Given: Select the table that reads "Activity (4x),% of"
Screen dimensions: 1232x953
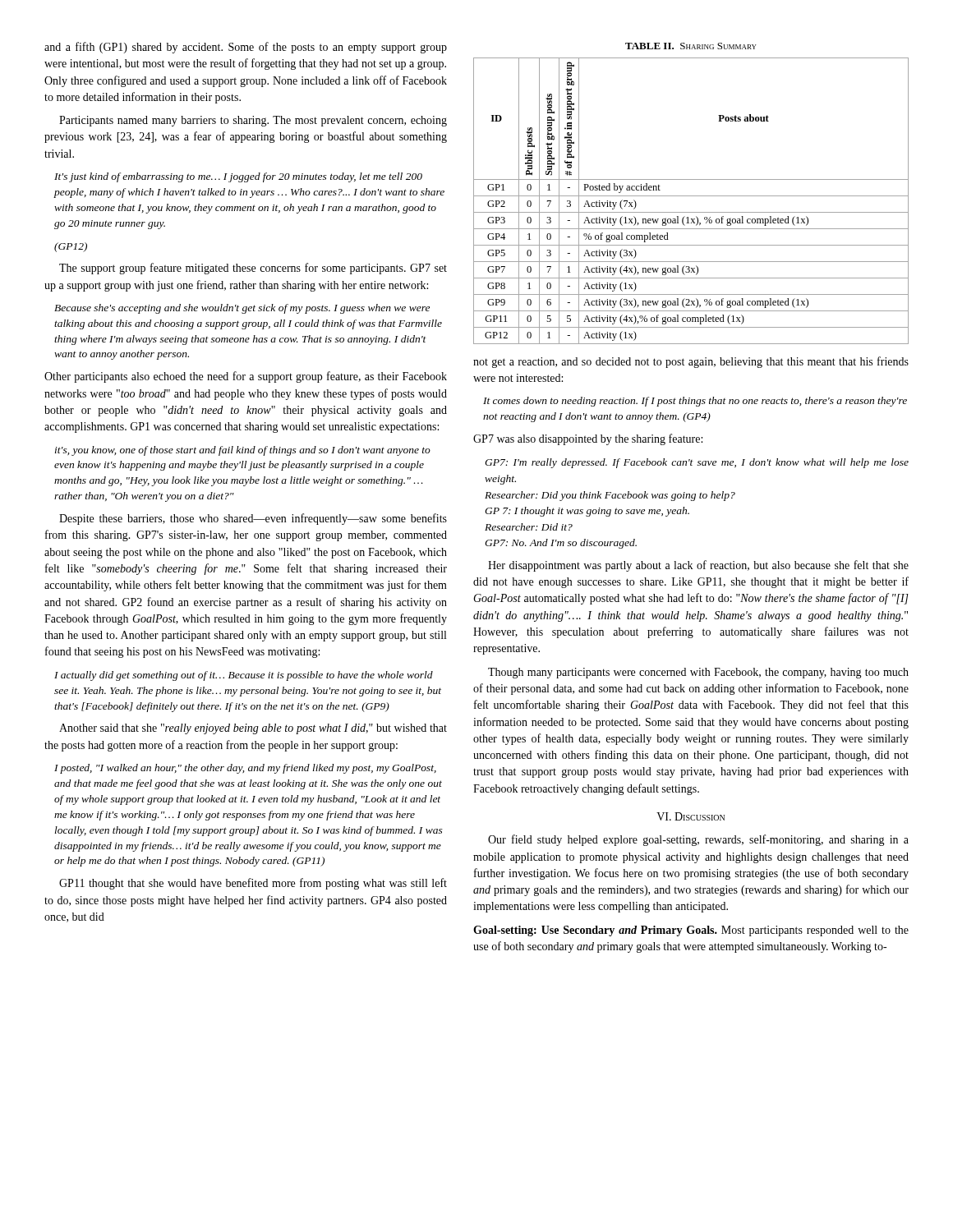Looking at the screenshot, I should [691, 201].
